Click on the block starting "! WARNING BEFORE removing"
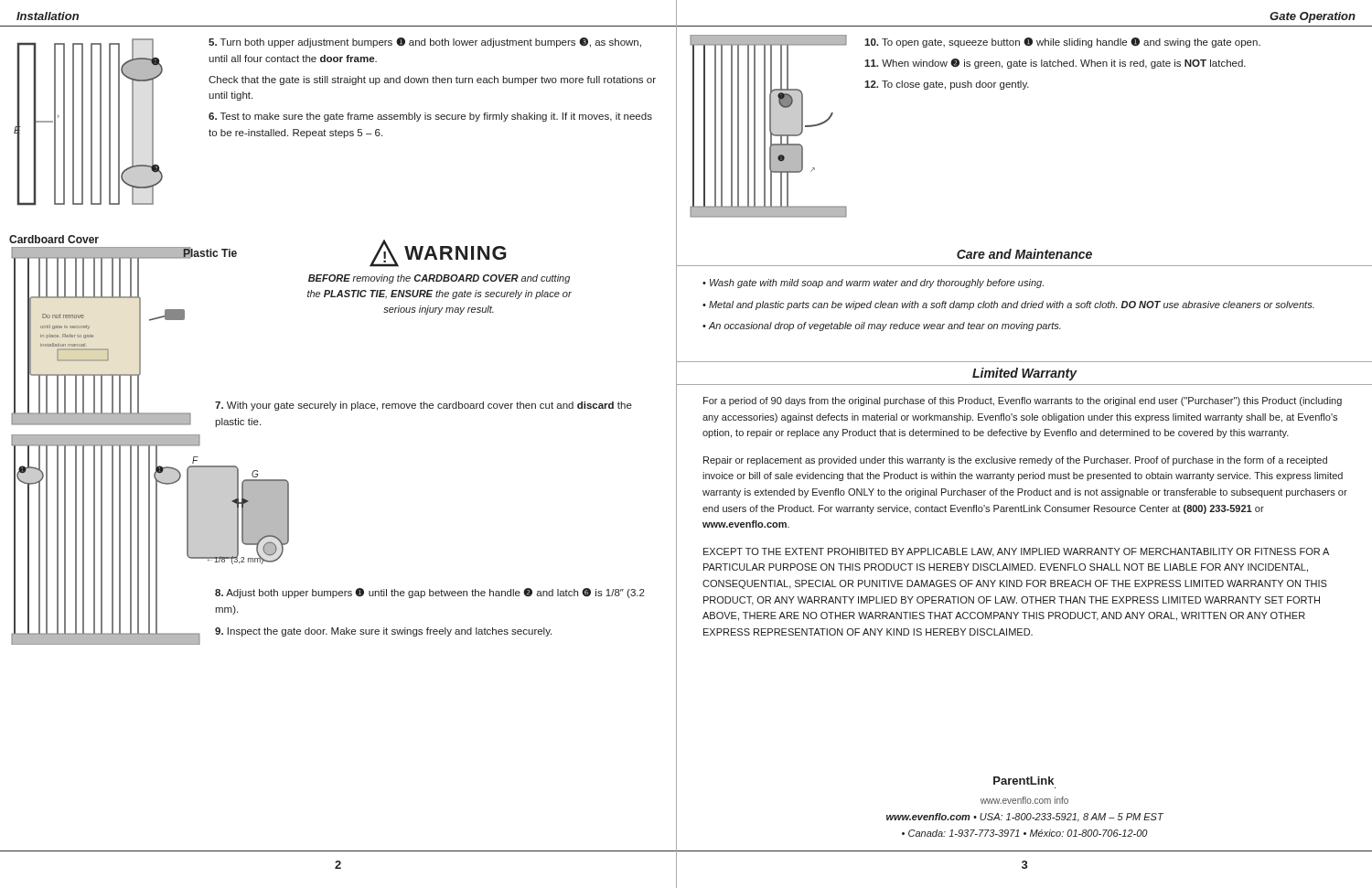The image size is (1372, 888). (439, 279)
